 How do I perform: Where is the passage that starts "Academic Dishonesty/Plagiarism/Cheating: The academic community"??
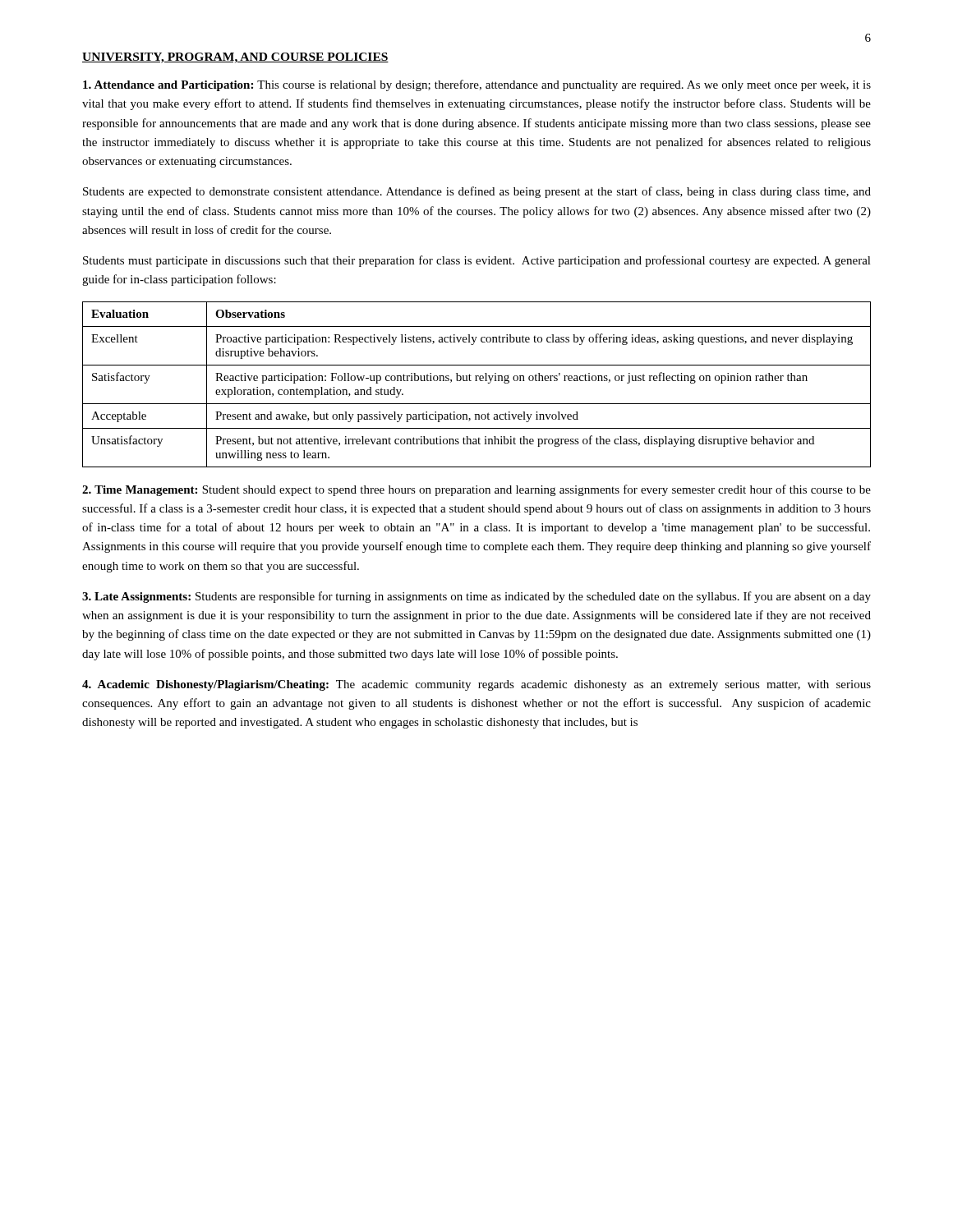tap(476, 703)
